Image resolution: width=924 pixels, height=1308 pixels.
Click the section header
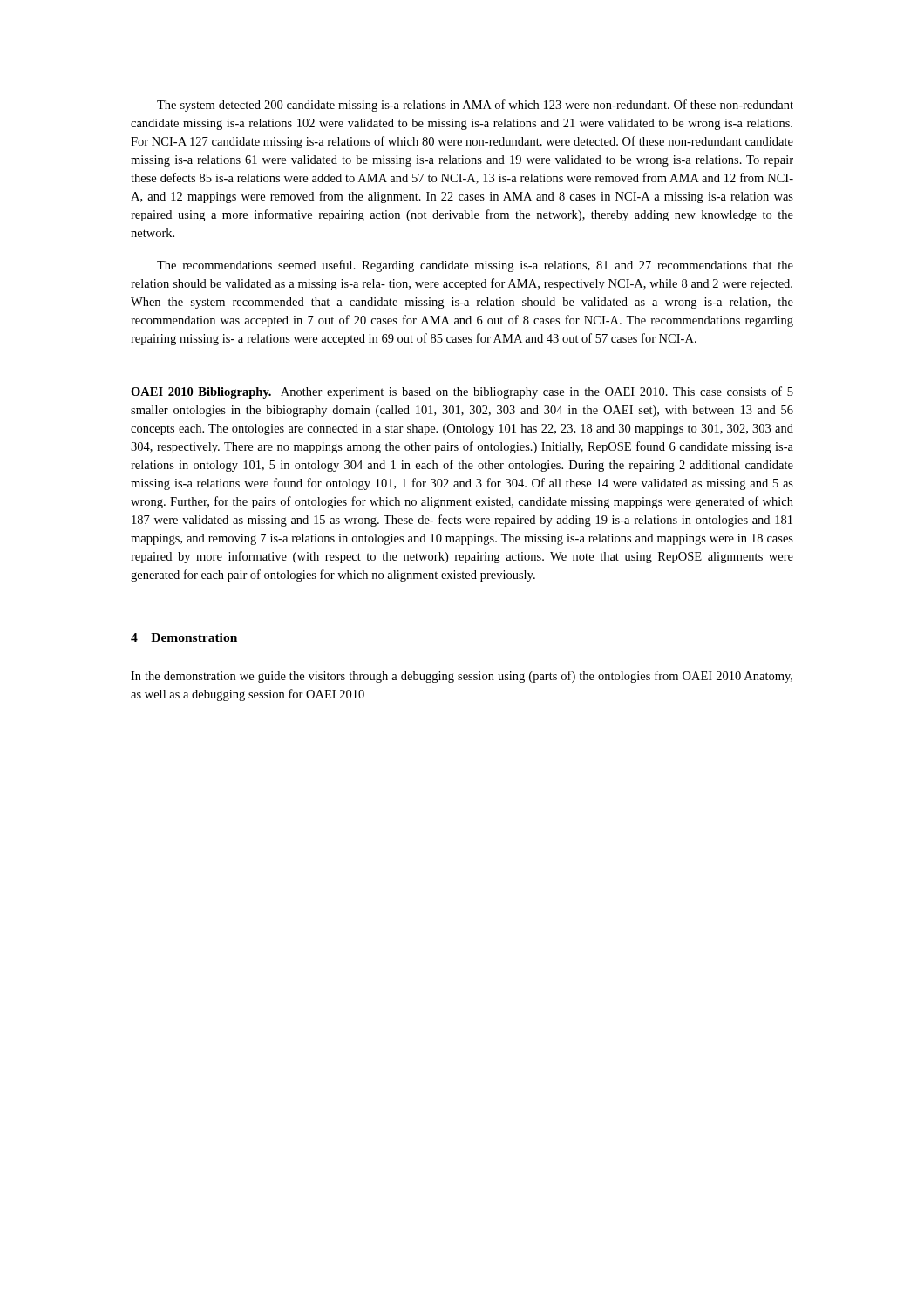coord(184,637)
